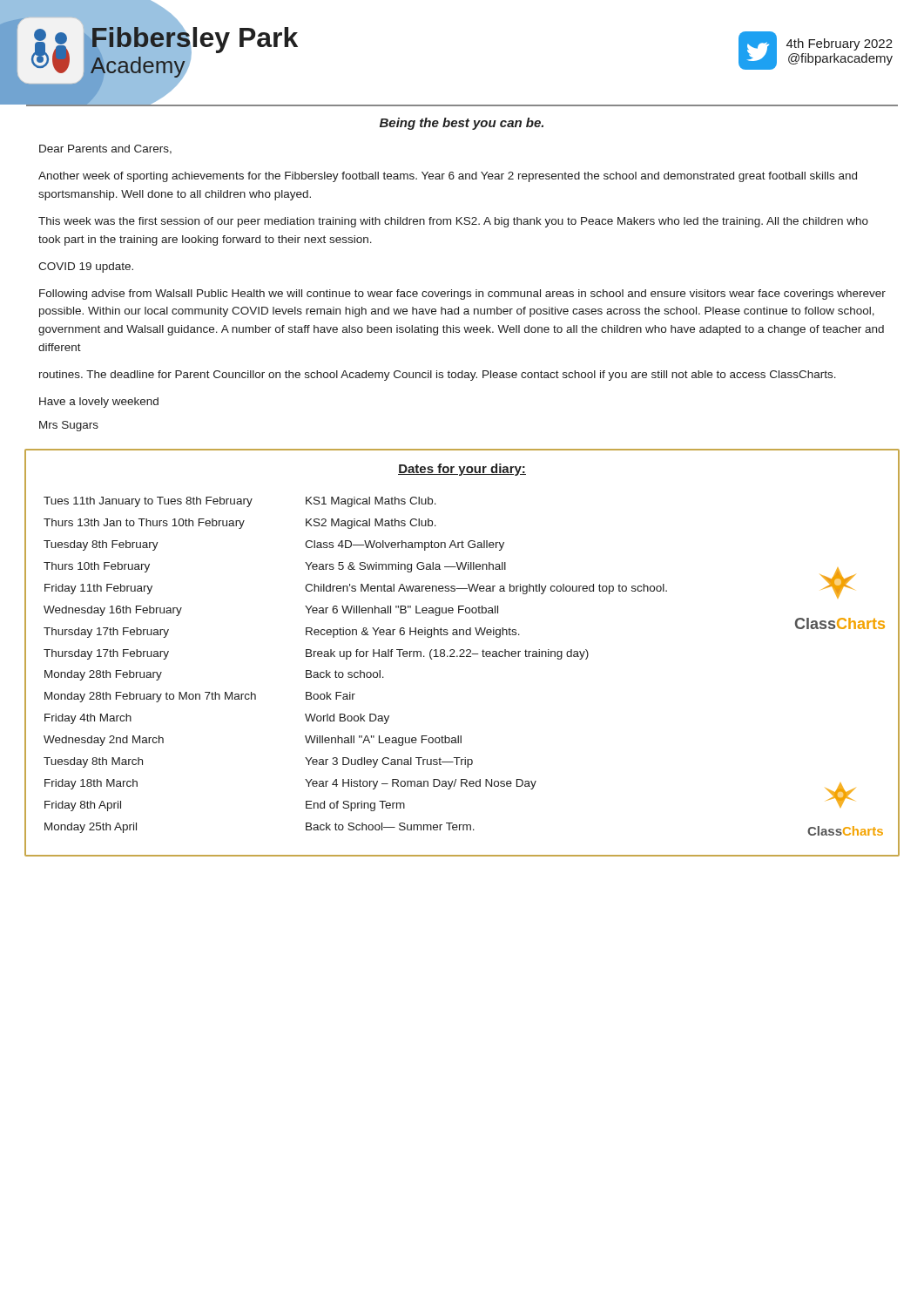924x1307 pixels.
Task: Where is the passage that starts "This week was"?
Action: [453, 230]
